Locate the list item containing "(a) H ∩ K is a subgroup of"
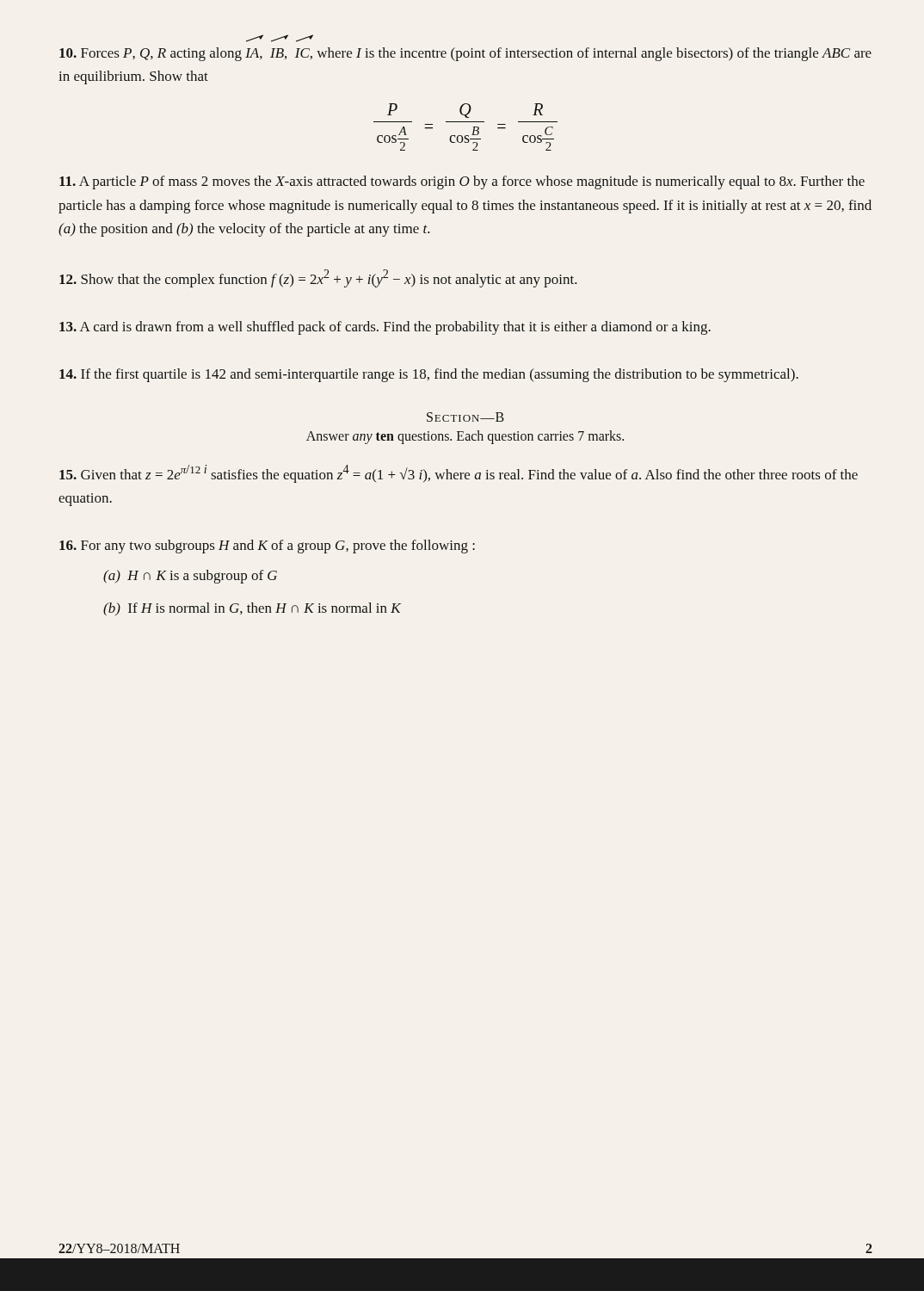Screen dimensions: 1291x924 pos(190,576)
